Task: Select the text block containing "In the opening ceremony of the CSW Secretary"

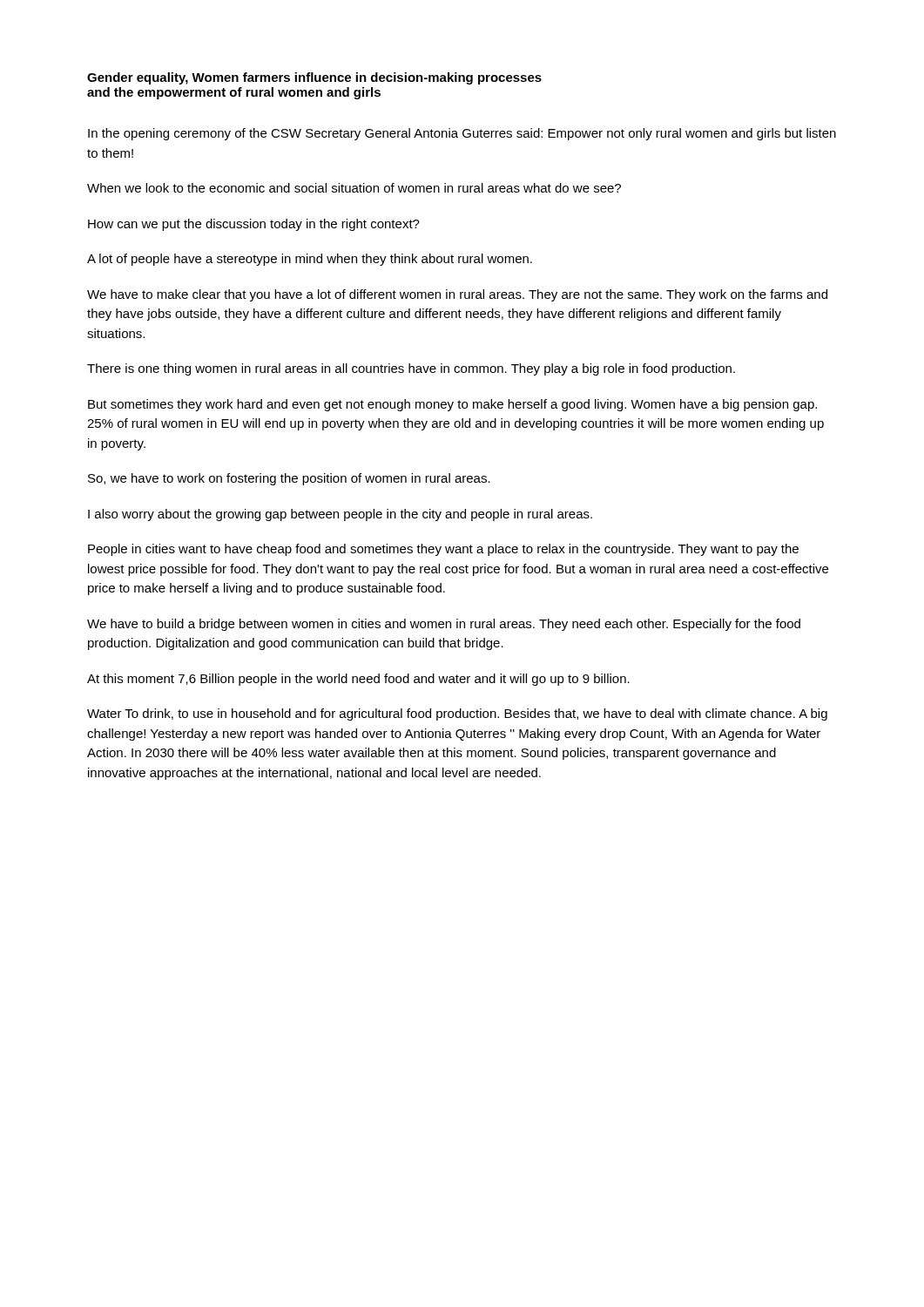Action: coord(462,143)
